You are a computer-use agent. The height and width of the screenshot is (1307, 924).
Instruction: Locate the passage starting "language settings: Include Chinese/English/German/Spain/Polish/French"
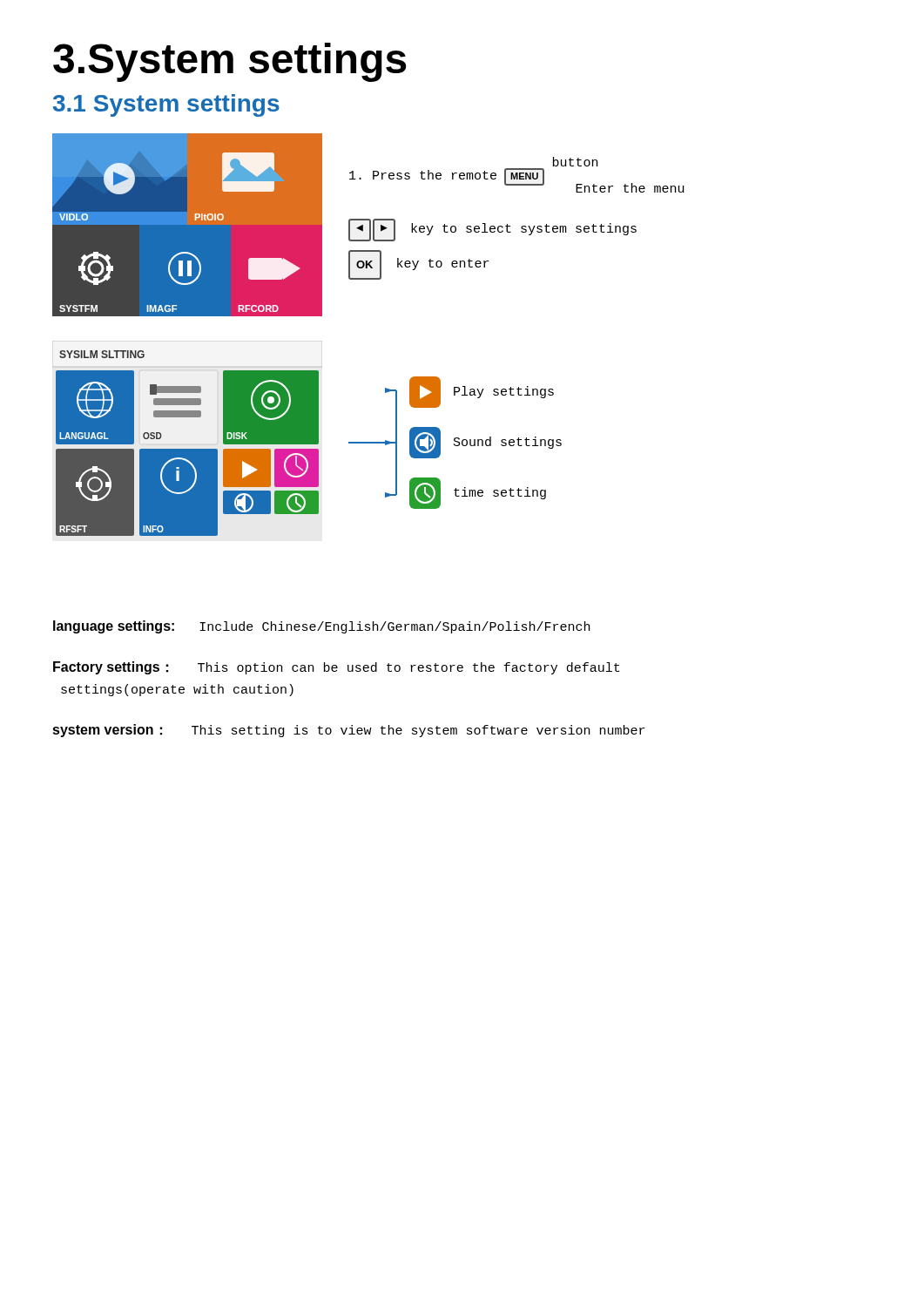462,627
